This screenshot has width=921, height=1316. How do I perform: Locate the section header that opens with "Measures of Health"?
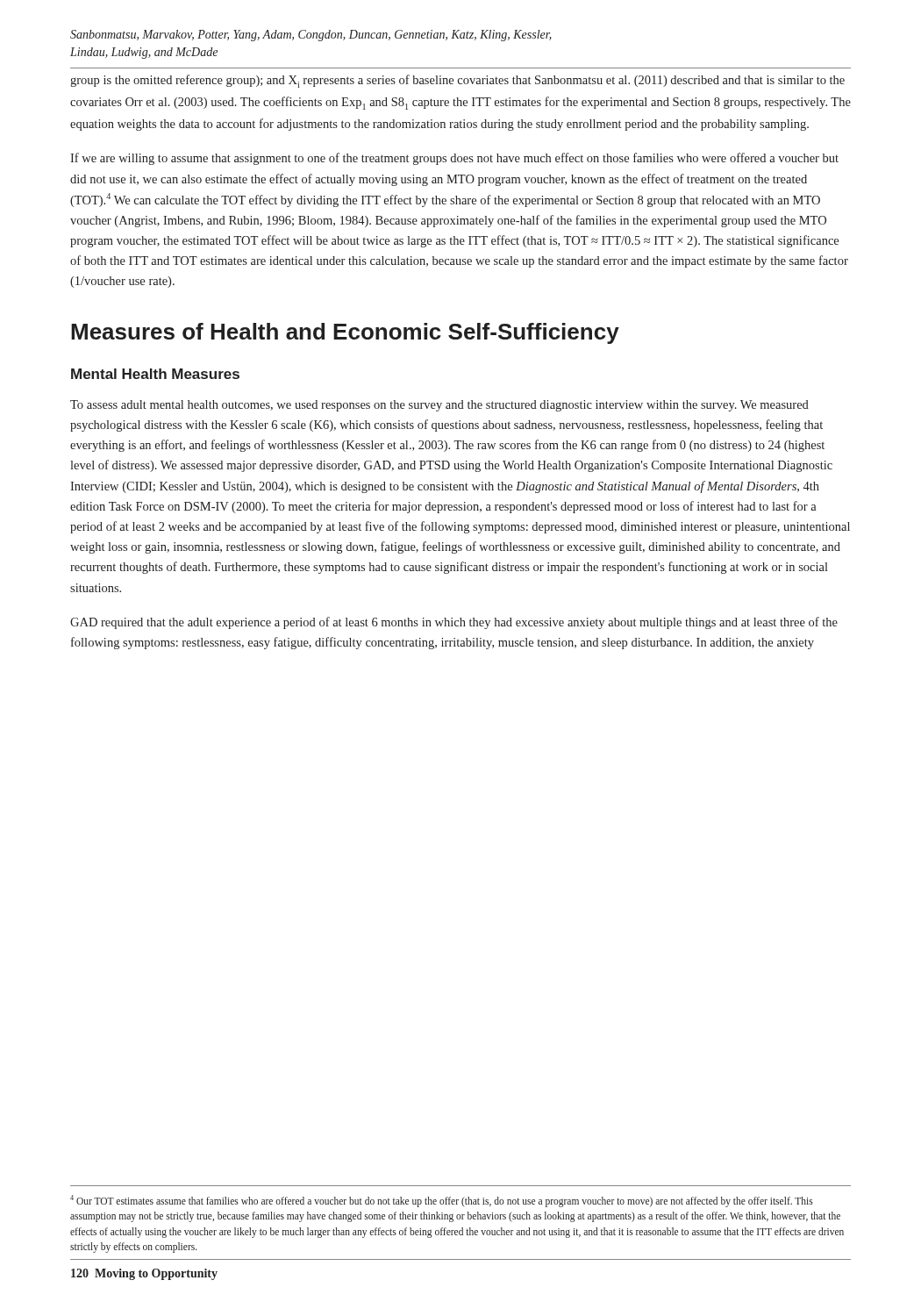click(345, 331)
